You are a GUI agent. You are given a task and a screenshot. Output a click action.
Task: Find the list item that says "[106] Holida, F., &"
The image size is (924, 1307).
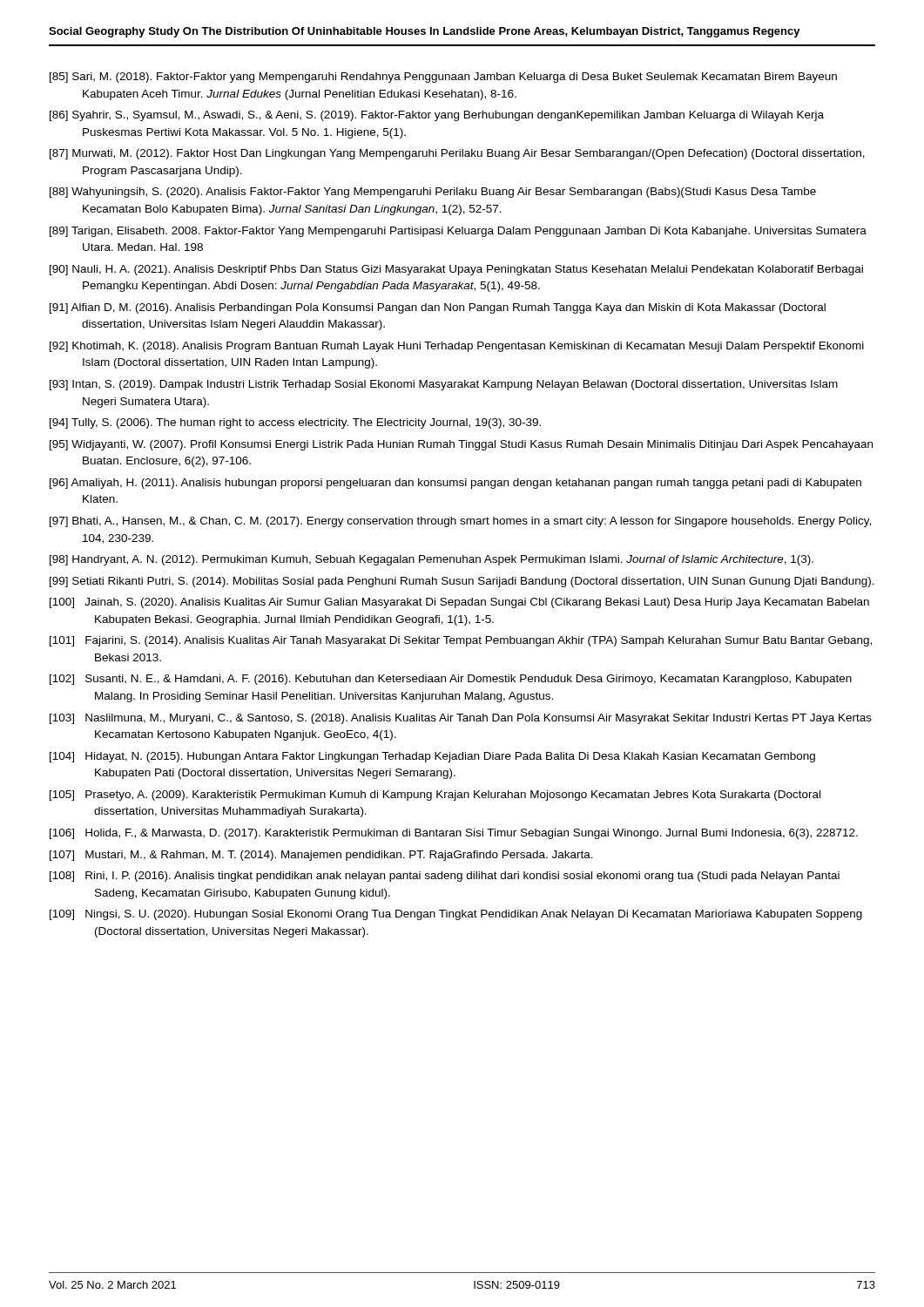(454, 833)
